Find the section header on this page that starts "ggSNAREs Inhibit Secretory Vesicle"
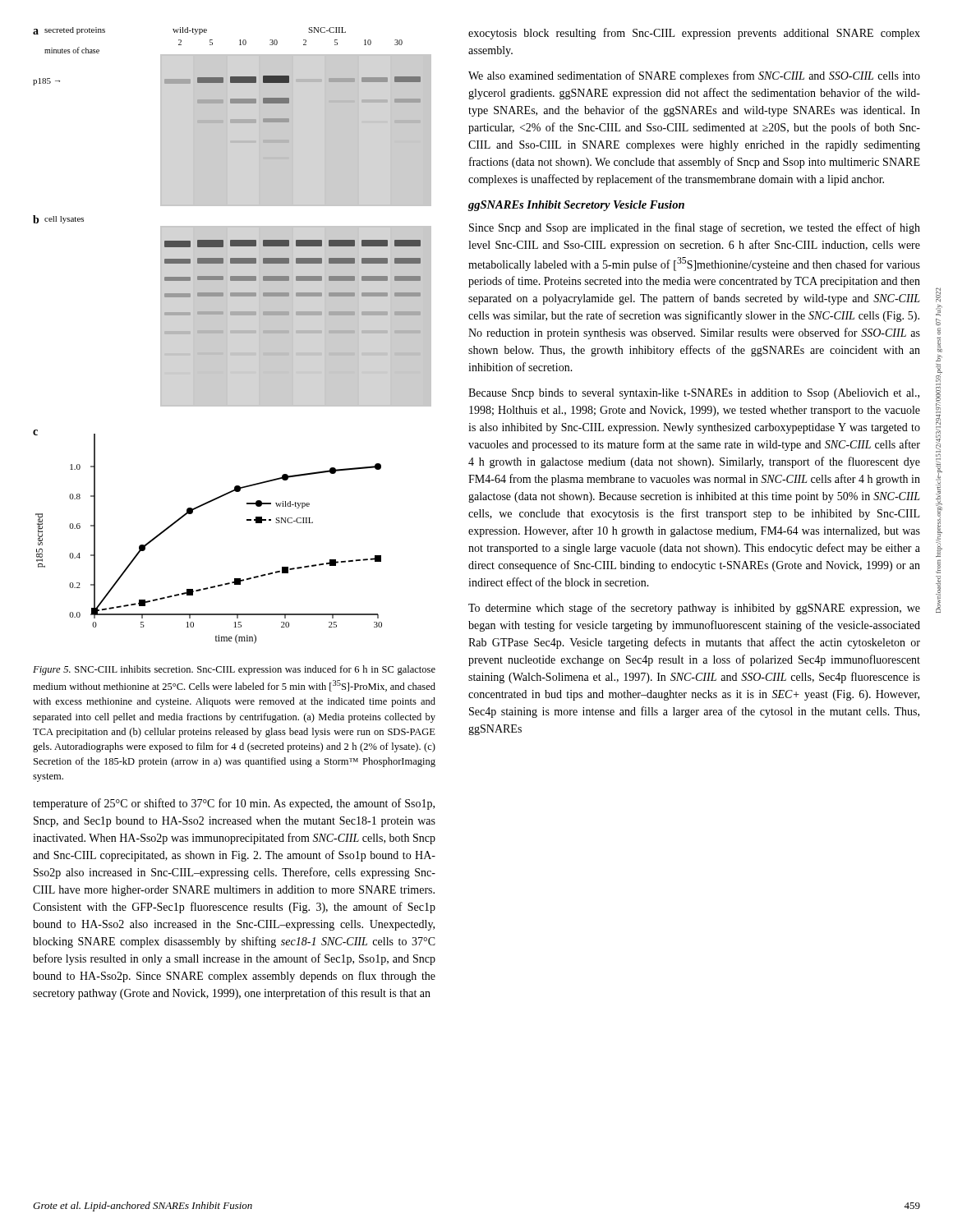The image size is (953, 1232). point(577,205)
